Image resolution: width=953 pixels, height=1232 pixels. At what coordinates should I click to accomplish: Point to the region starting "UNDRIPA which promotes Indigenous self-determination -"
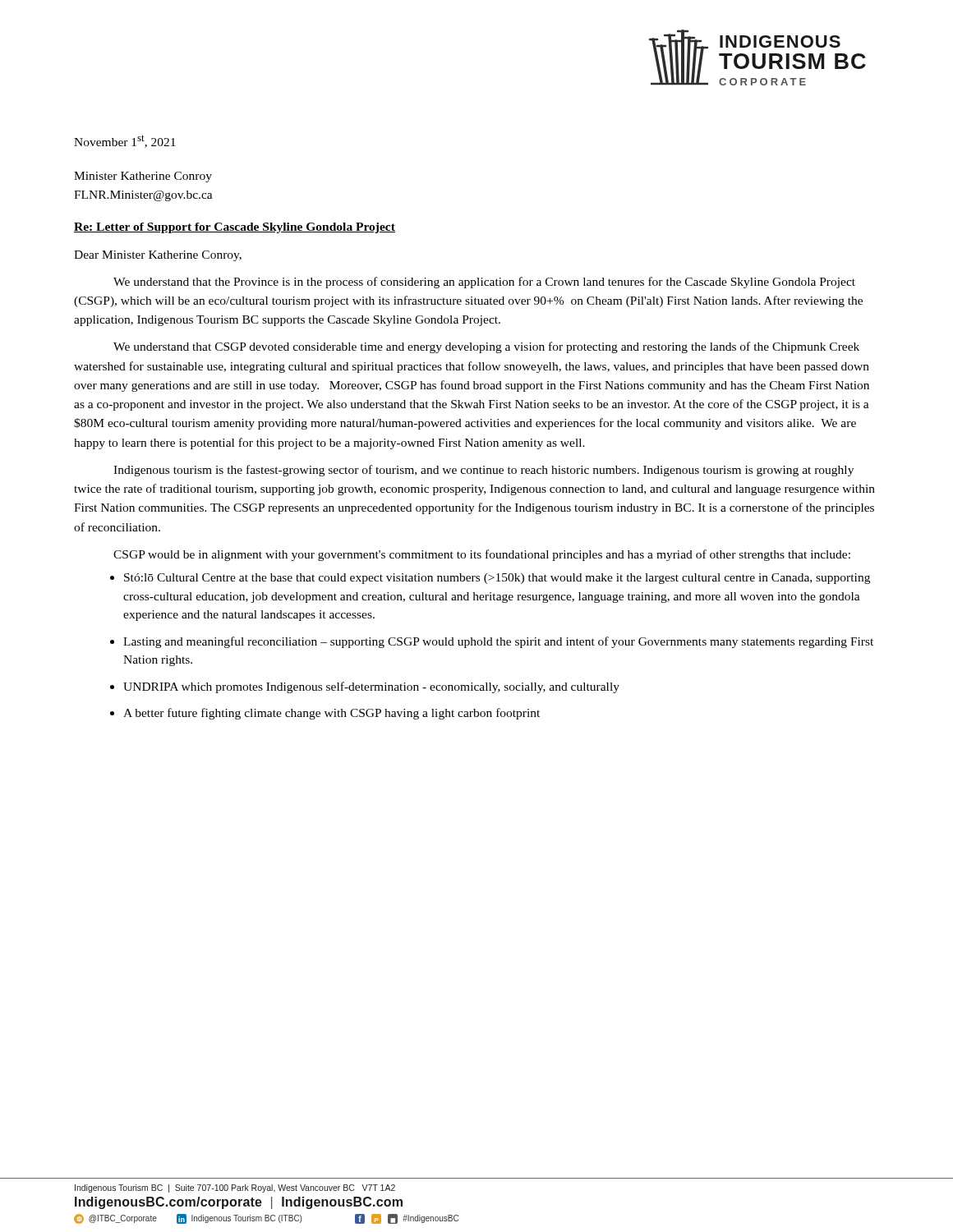tap(371, 686)
